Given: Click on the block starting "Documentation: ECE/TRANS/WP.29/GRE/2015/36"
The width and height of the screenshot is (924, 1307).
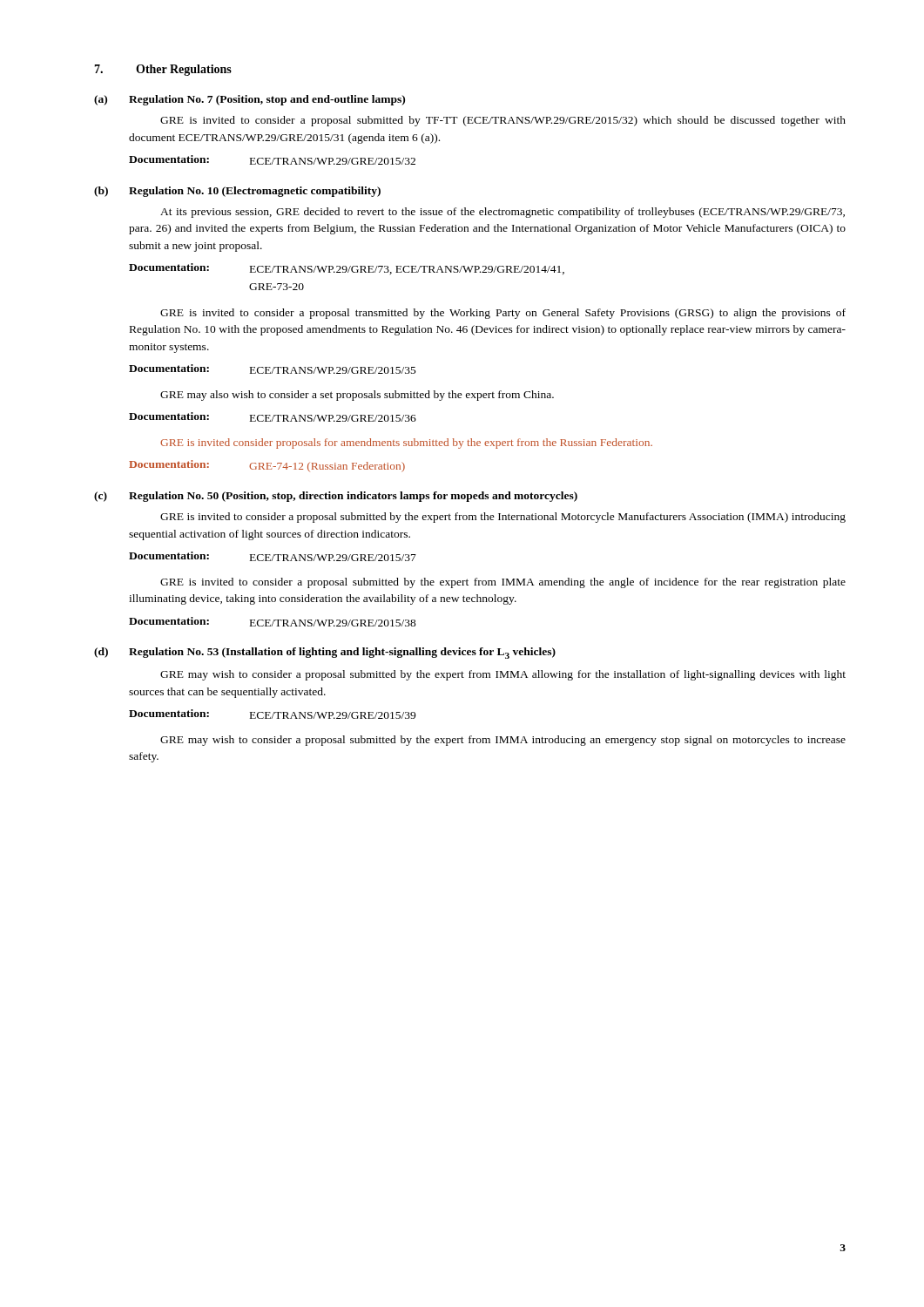Looking at the screenshot, I should click(x=272, y=418).
